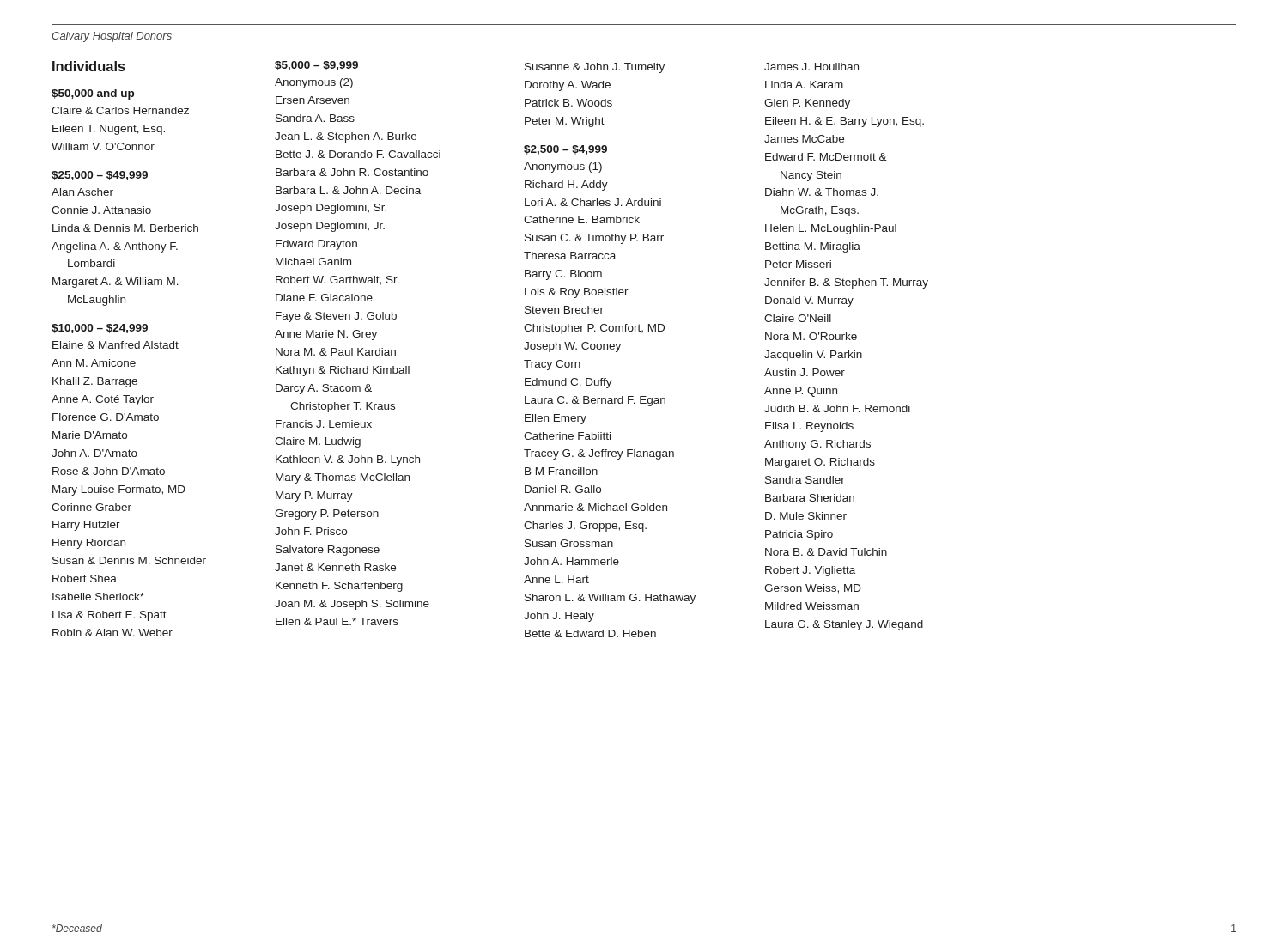Select the list item containing "Corinne Graber"
Image resolution: width=1288 pixels, height=950 pixels.
(x=91, y=507)
